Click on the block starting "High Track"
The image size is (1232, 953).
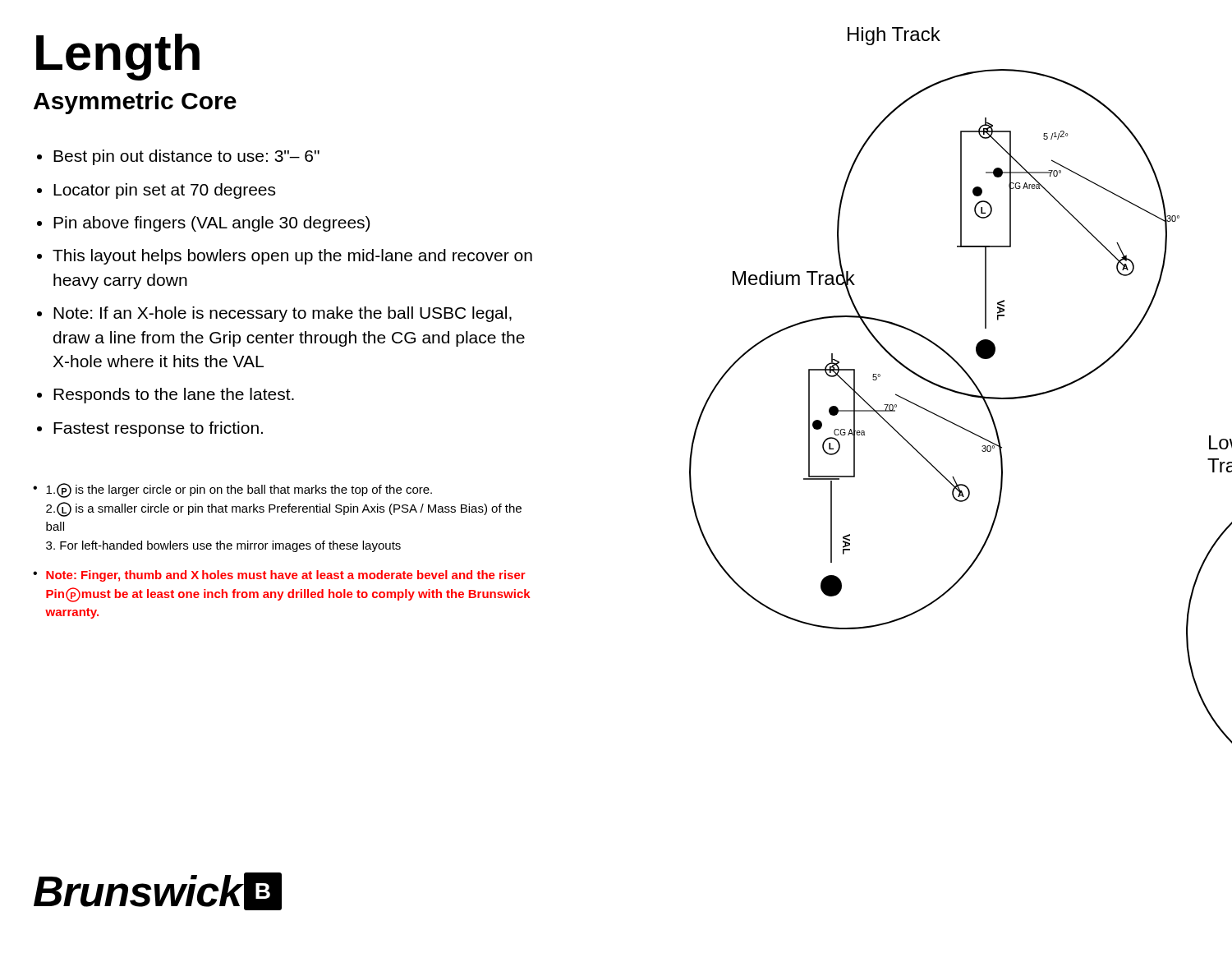click(x=893, y=34)
